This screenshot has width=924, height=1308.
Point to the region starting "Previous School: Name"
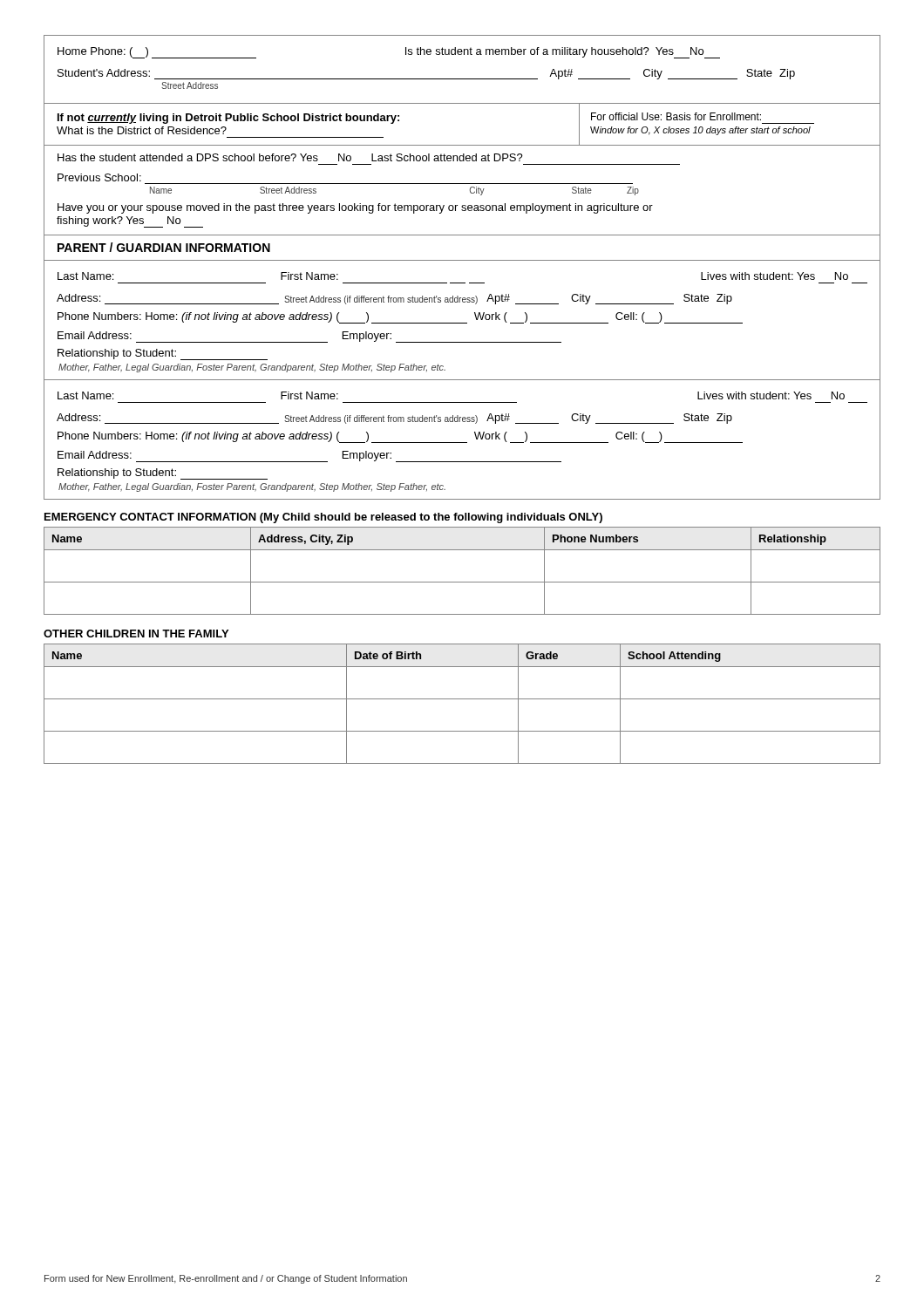click(x=462, y=199)
